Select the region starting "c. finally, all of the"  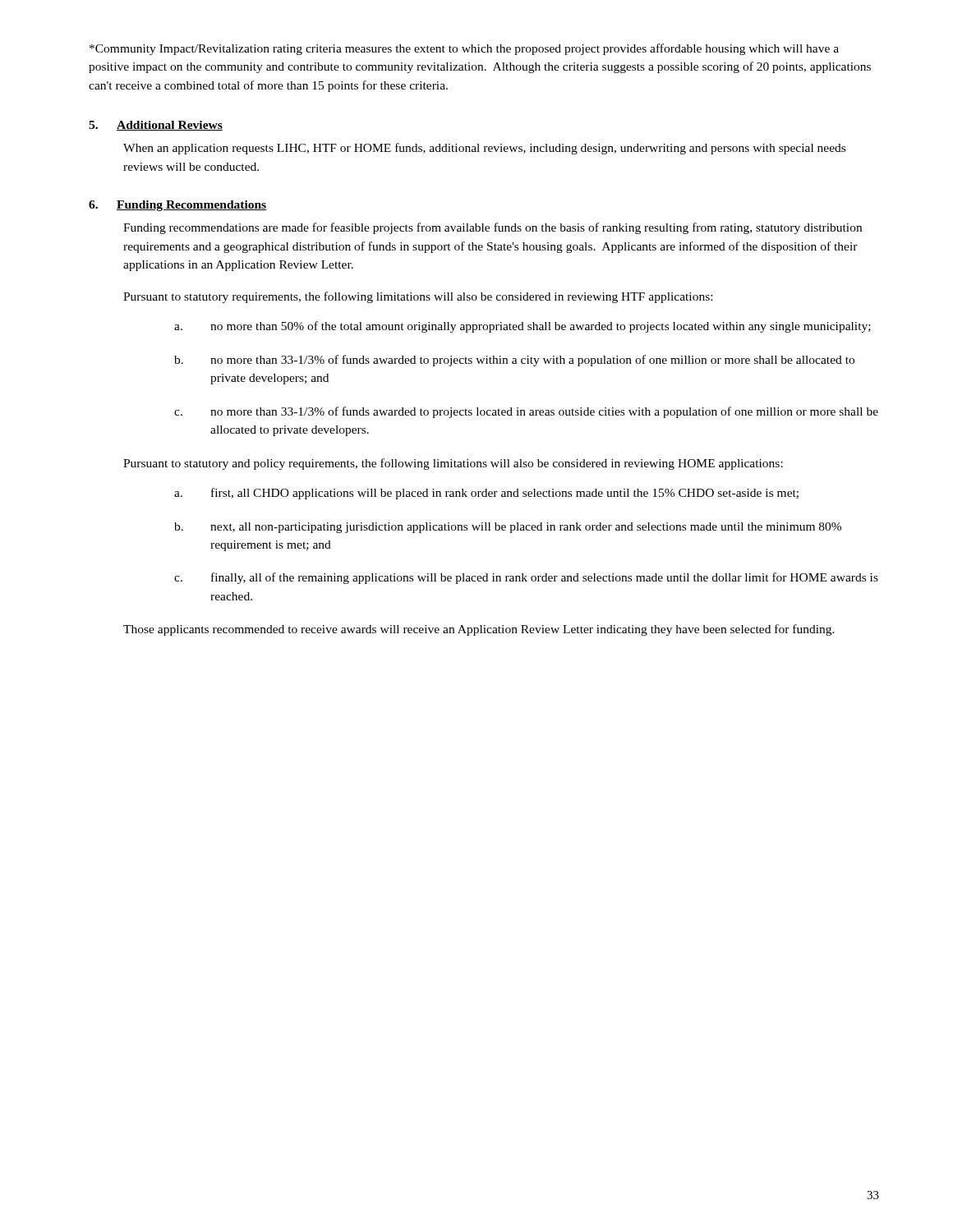click(x=527, y=587)
